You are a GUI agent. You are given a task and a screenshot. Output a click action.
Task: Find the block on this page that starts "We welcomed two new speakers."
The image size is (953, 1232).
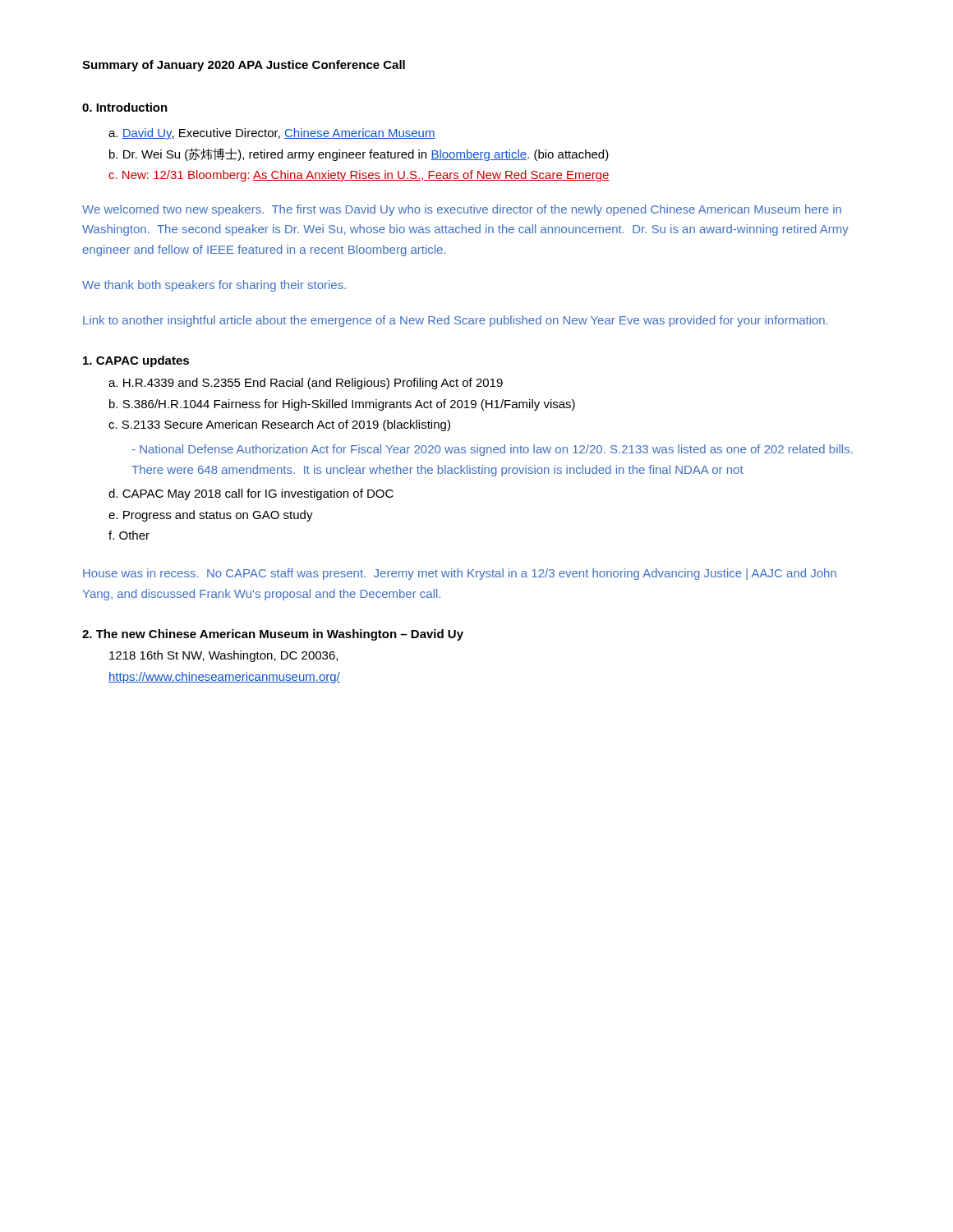coord(465,229)
